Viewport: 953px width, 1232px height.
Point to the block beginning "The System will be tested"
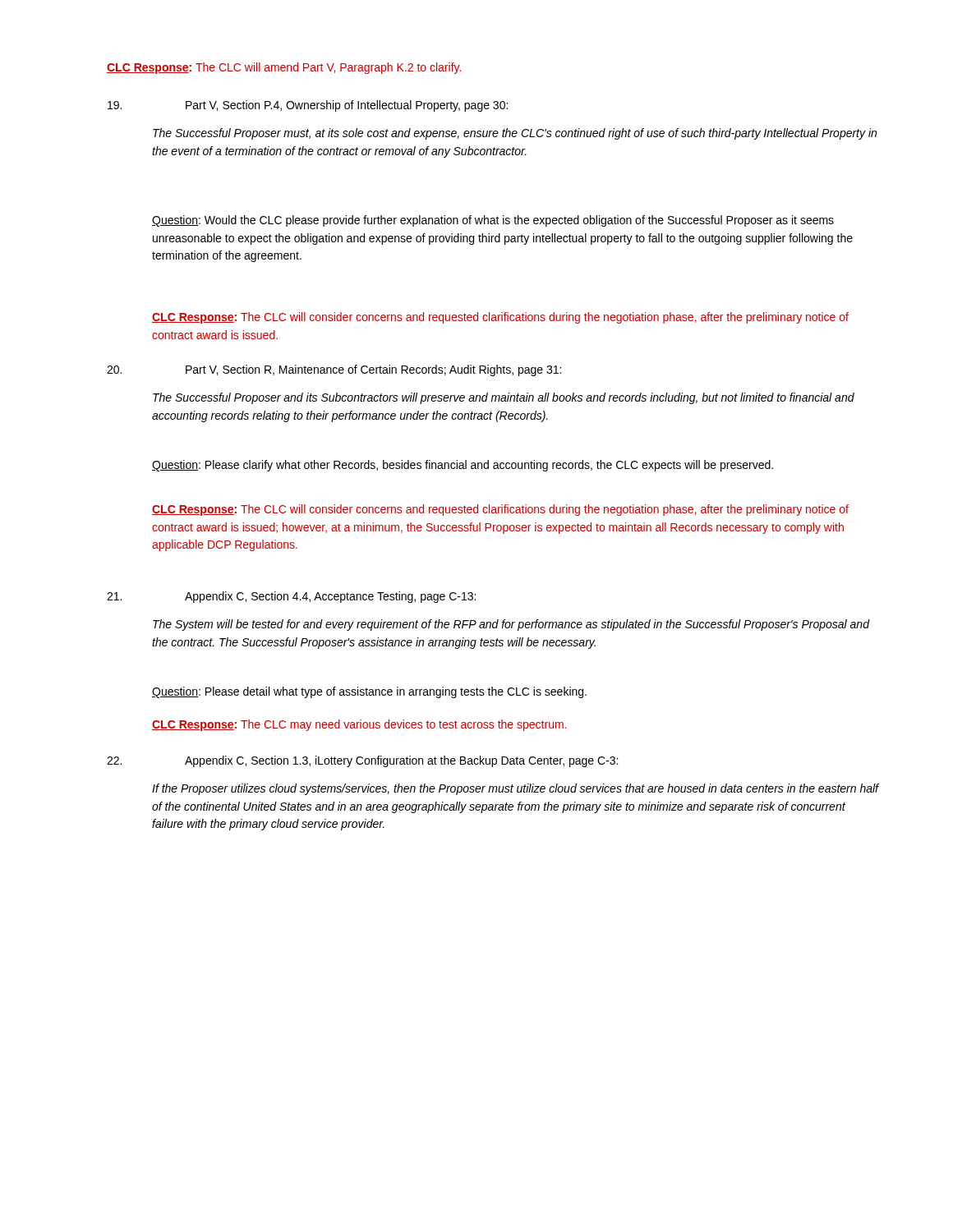coord(511,633)
